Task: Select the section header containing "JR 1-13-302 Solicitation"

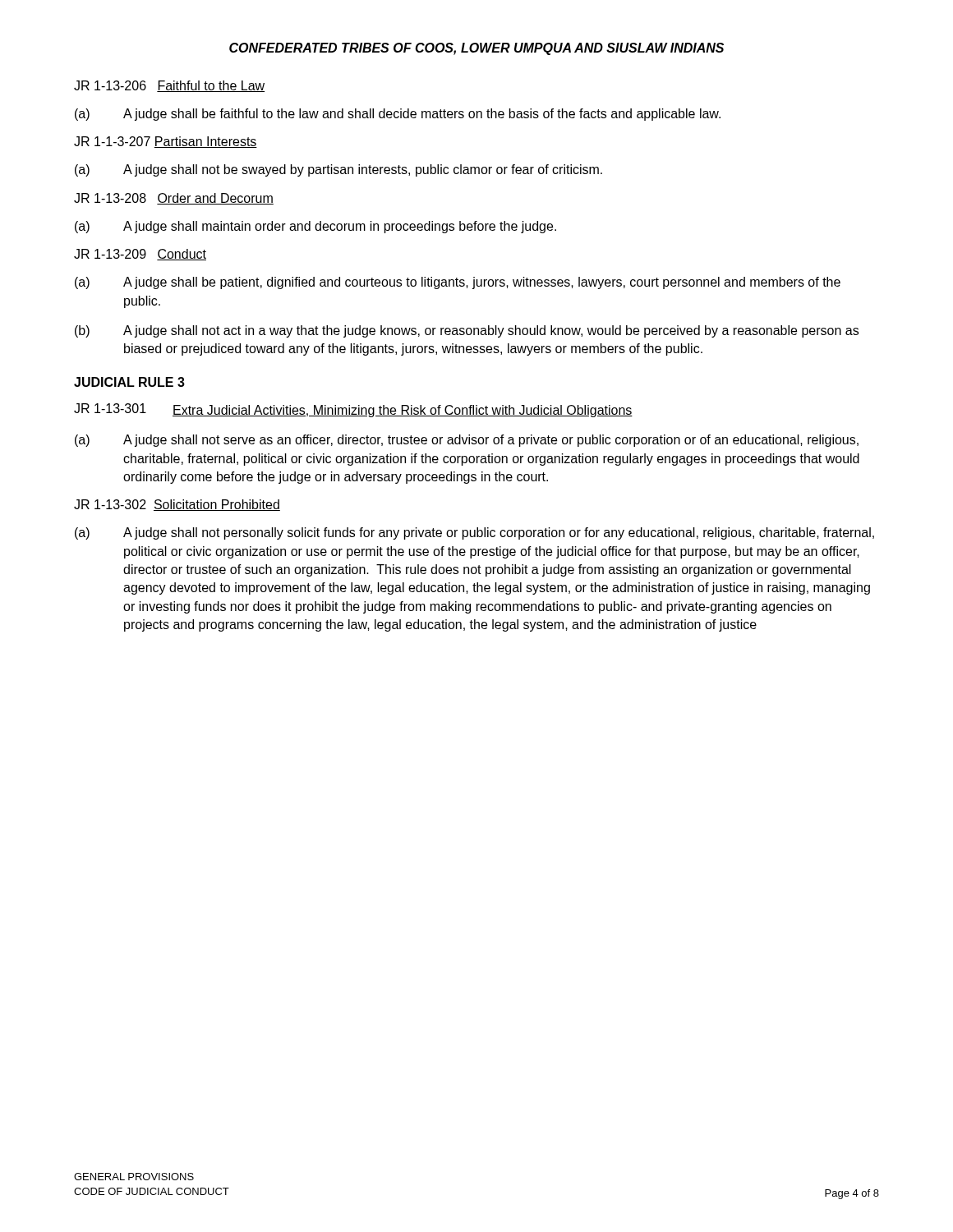Action: point(177,505)
